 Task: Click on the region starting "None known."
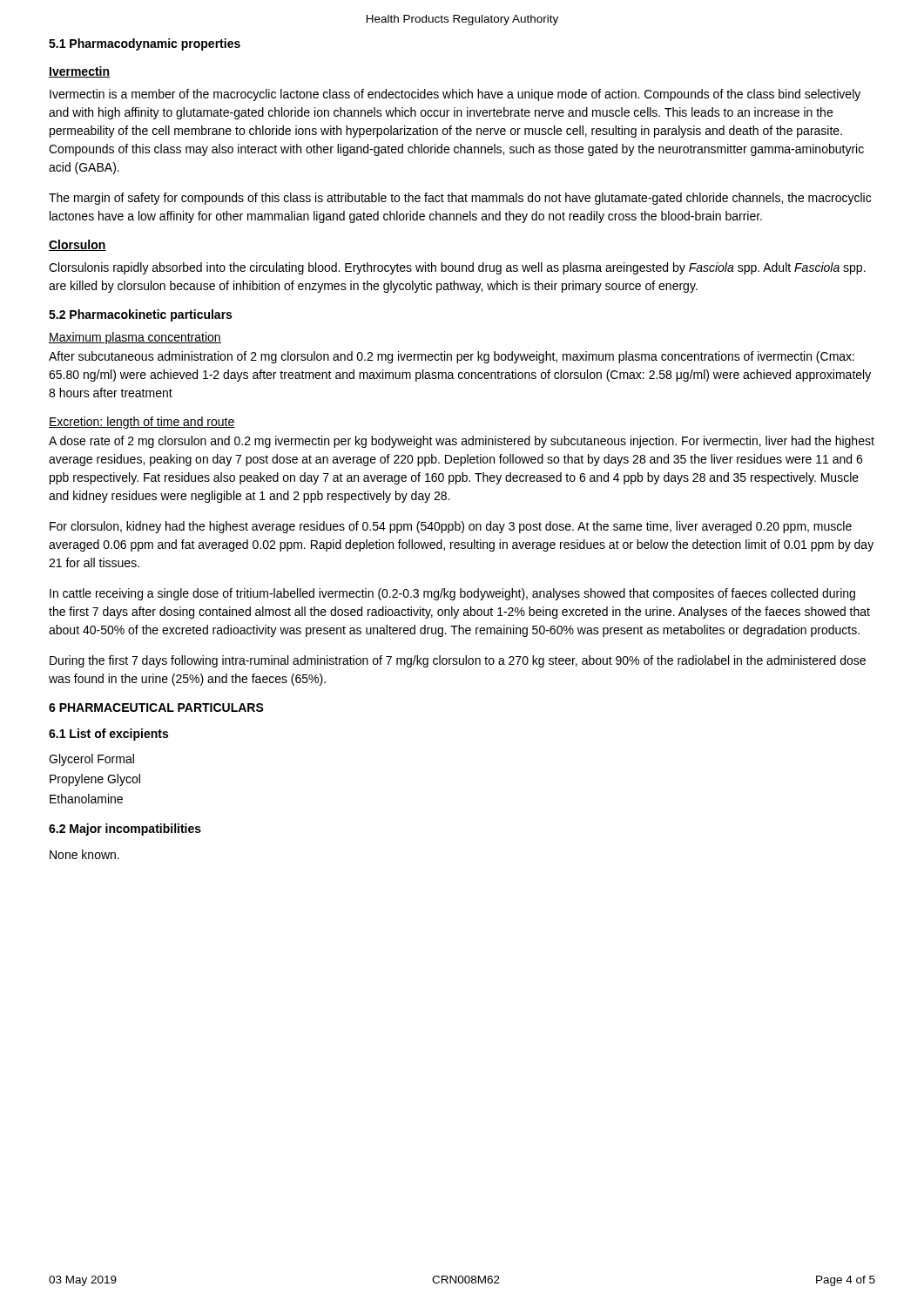(84, 854)
